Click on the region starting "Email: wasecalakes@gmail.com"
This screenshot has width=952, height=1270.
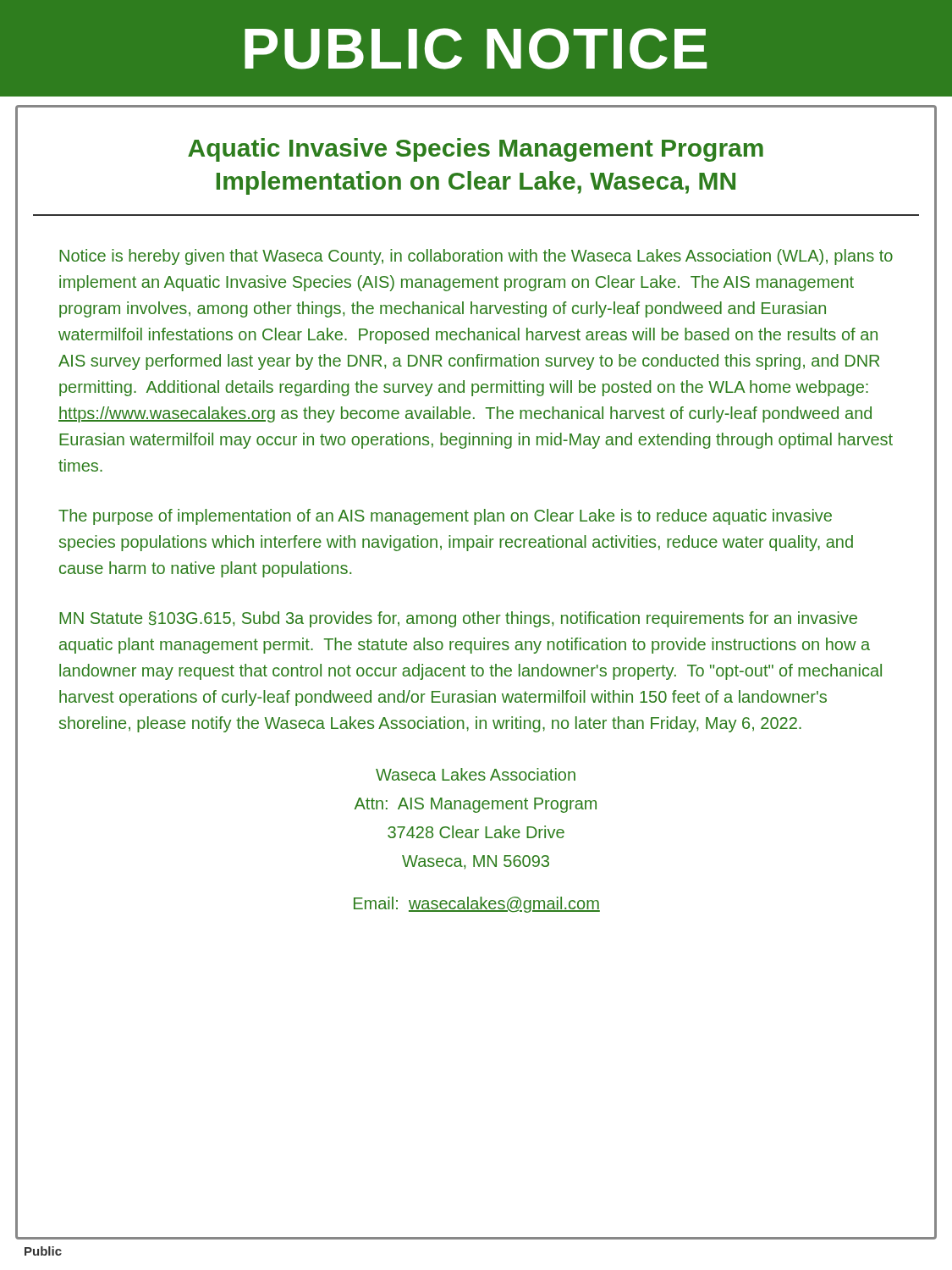click(x=476, y=903)
